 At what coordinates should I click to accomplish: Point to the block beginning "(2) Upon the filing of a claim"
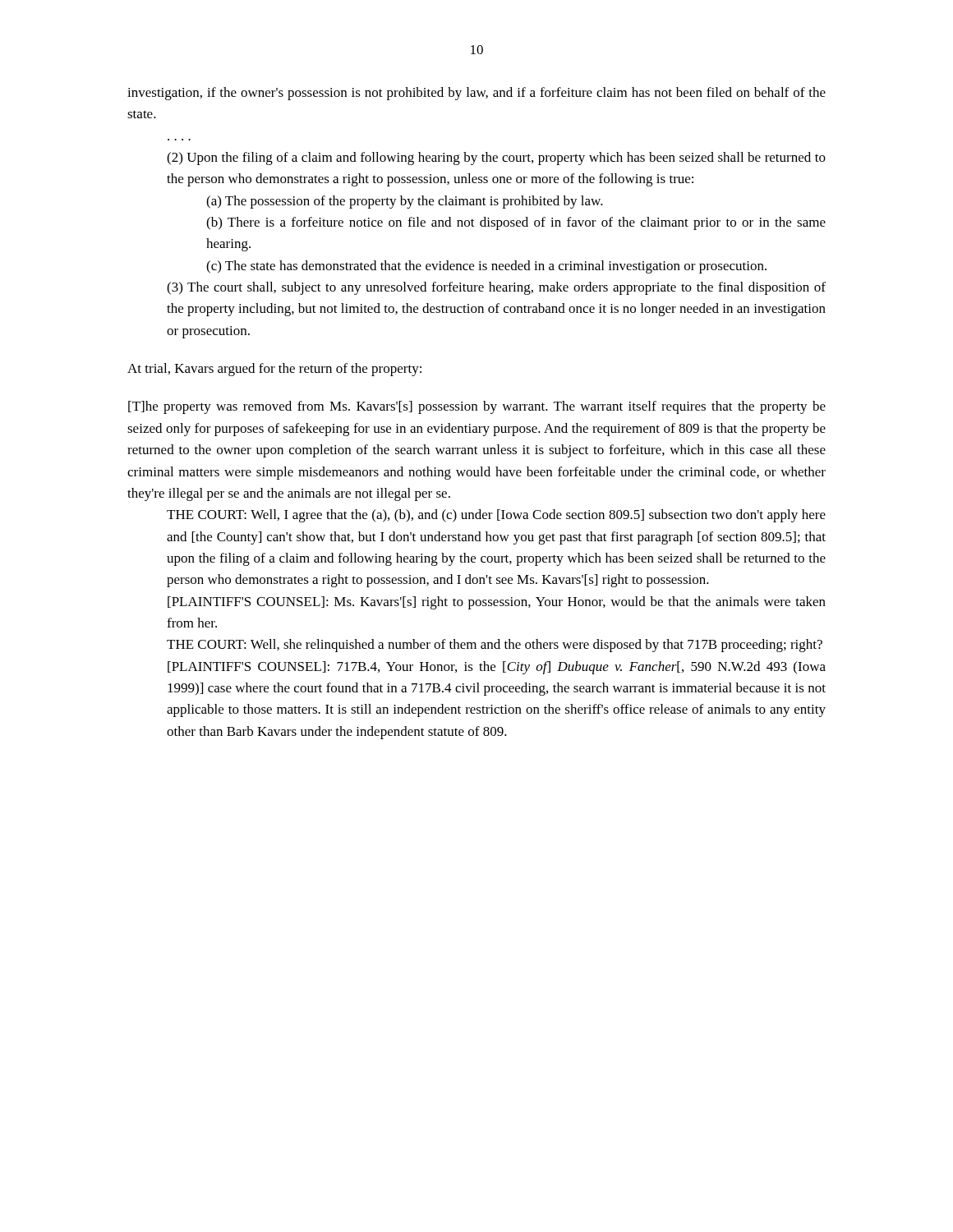pyautogui.click(x=496, y=168)
